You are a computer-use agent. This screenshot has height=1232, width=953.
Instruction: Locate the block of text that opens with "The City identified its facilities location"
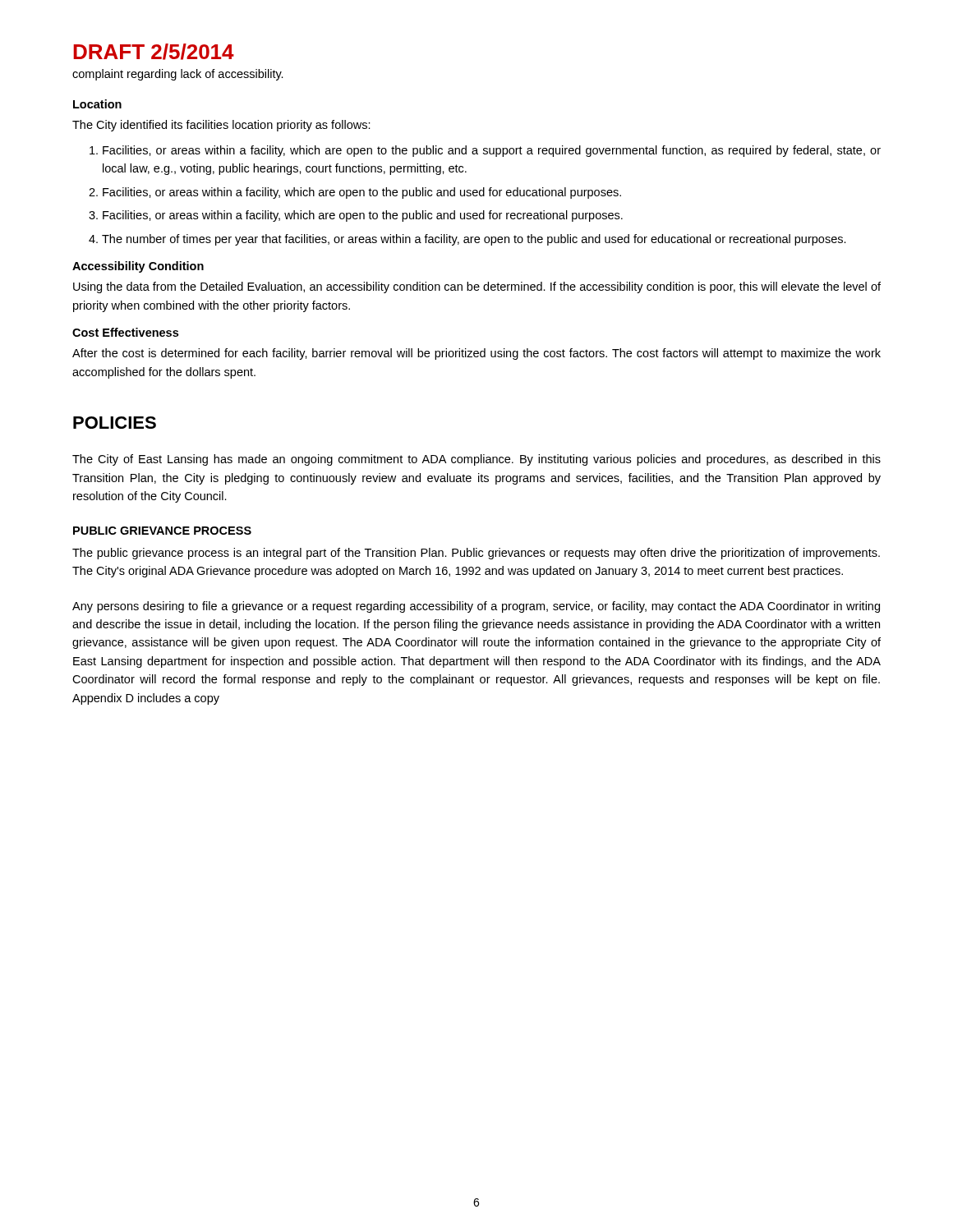pos(222,125)
